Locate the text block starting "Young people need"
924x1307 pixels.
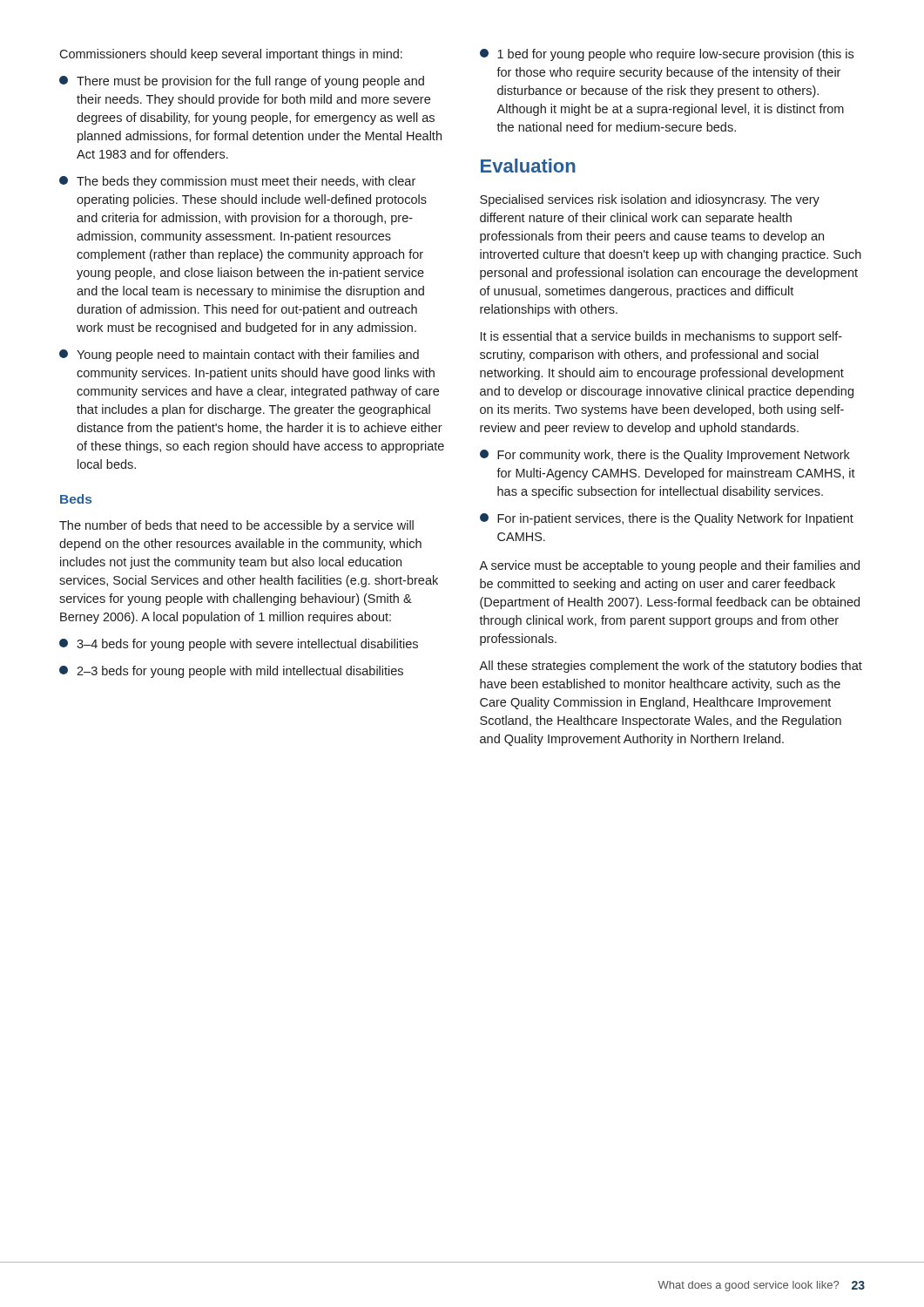(x=252, y=410)
